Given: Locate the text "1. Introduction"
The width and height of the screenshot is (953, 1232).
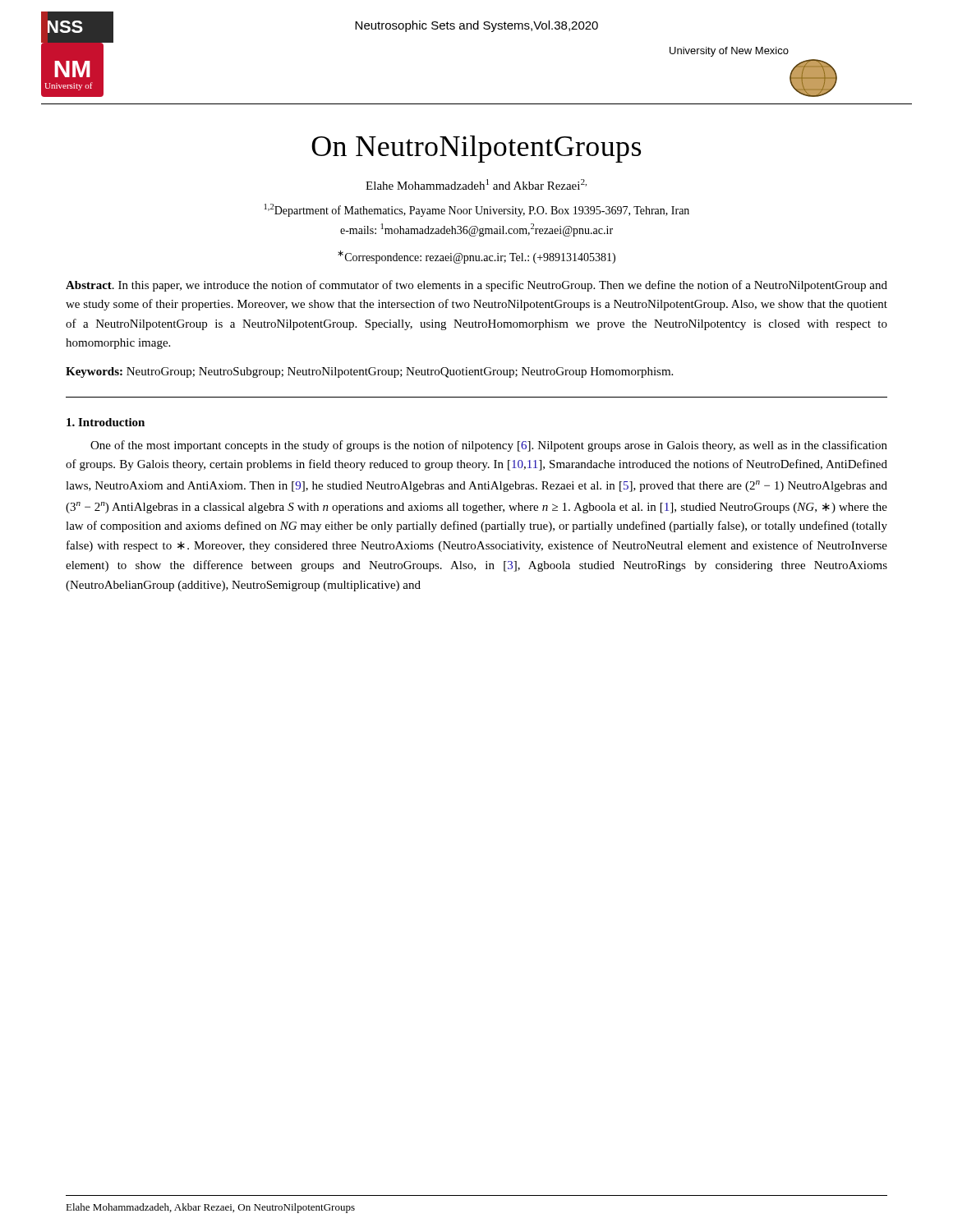Looking at the screenshot, I should pyautogui.click(x=105, y=422).
